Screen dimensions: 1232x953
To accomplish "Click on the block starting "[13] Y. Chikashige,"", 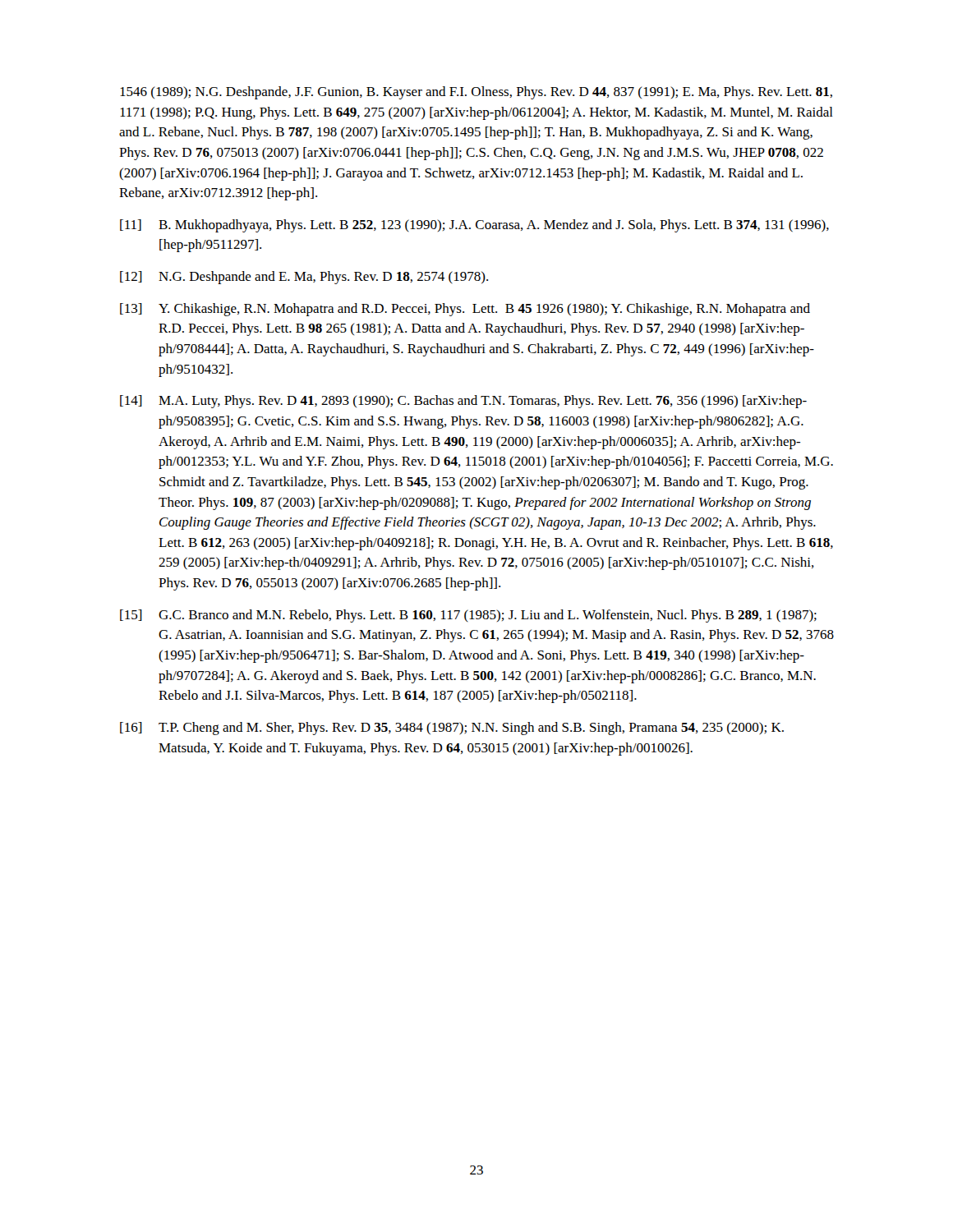I will click(476, 339).
